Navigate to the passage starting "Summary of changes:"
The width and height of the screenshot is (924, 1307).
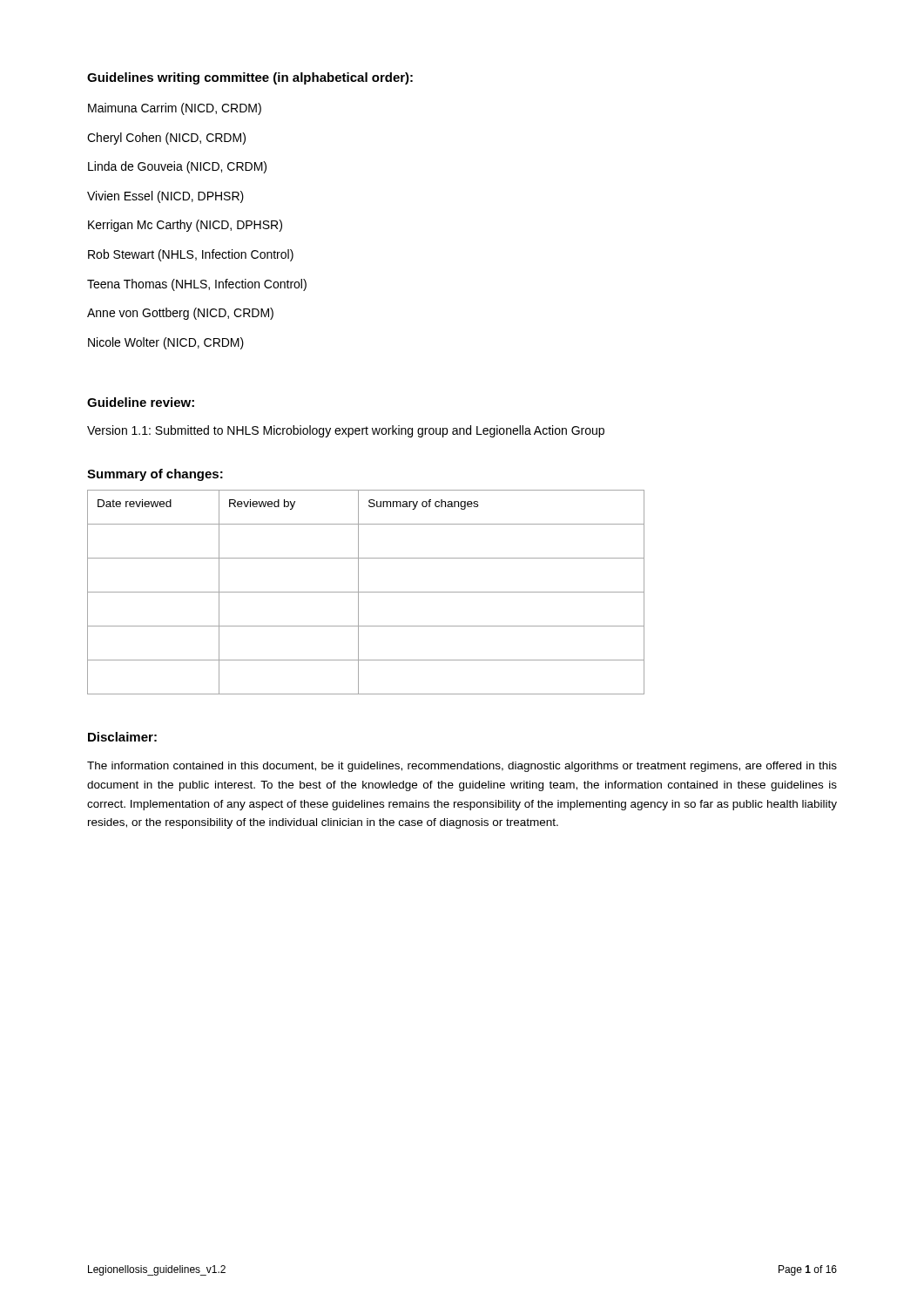[155, 474]
